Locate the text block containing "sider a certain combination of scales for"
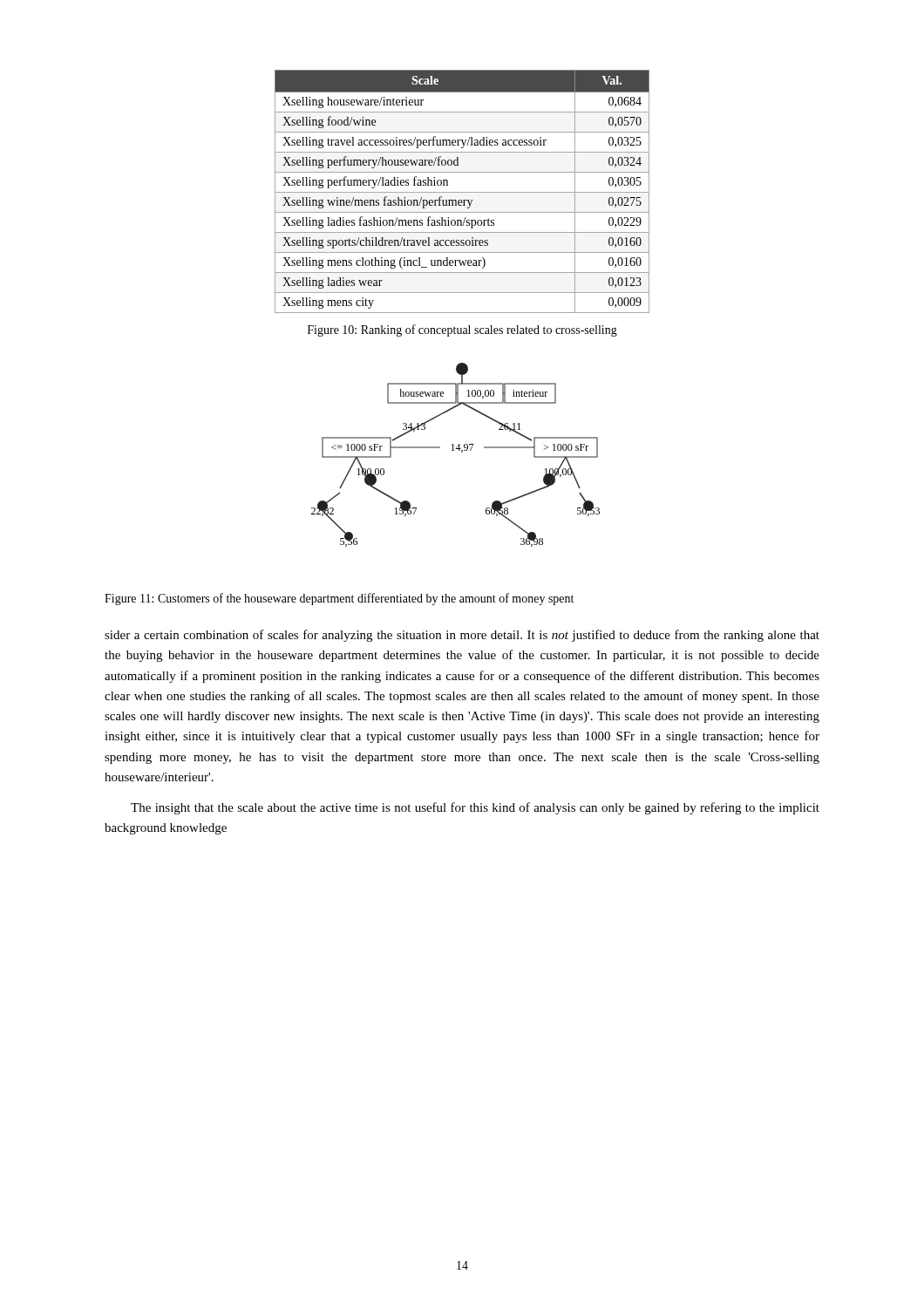924x1308 pixels. (x=462, y=706)
